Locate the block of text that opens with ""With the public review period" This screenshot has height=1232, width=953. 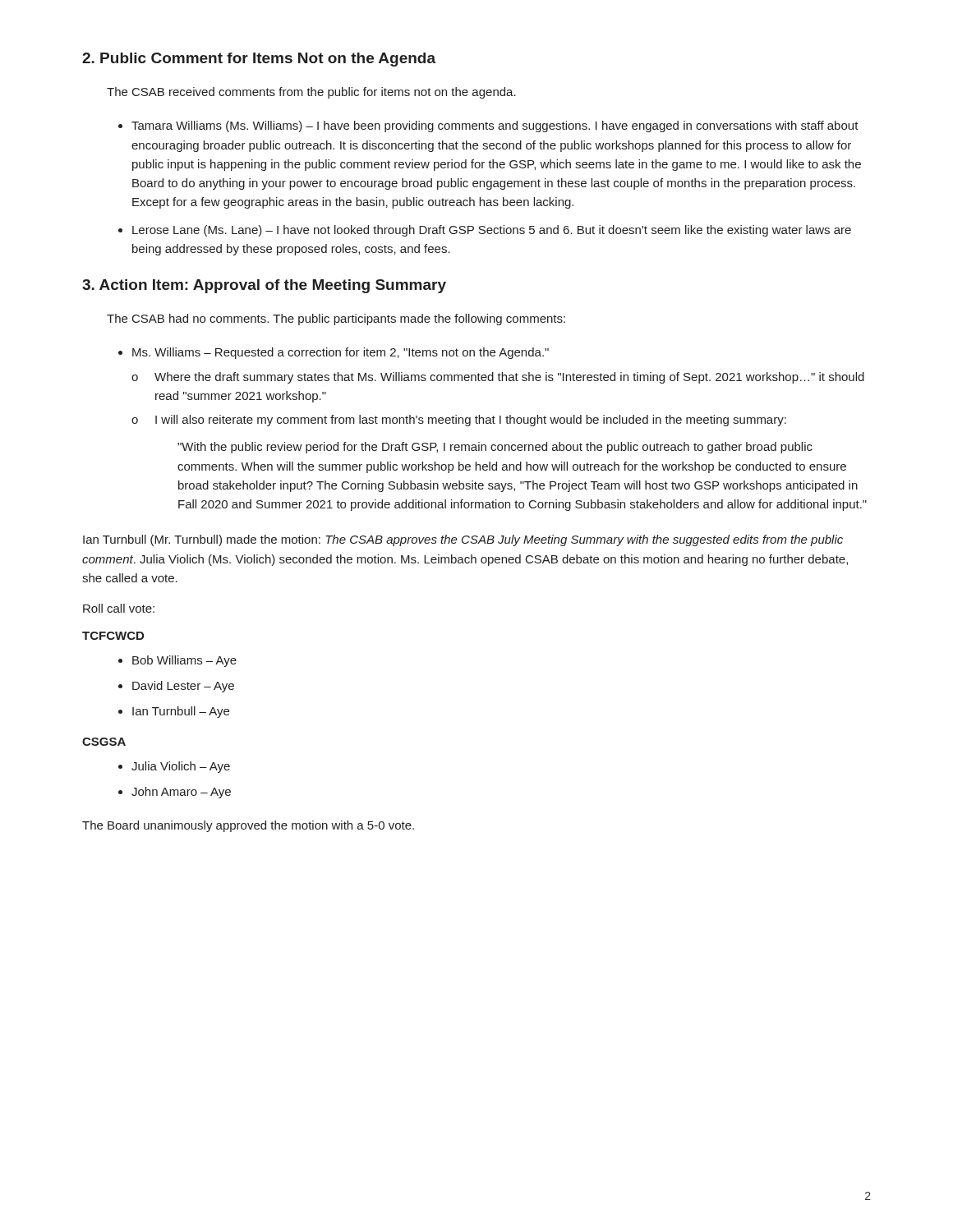point(522,475)
